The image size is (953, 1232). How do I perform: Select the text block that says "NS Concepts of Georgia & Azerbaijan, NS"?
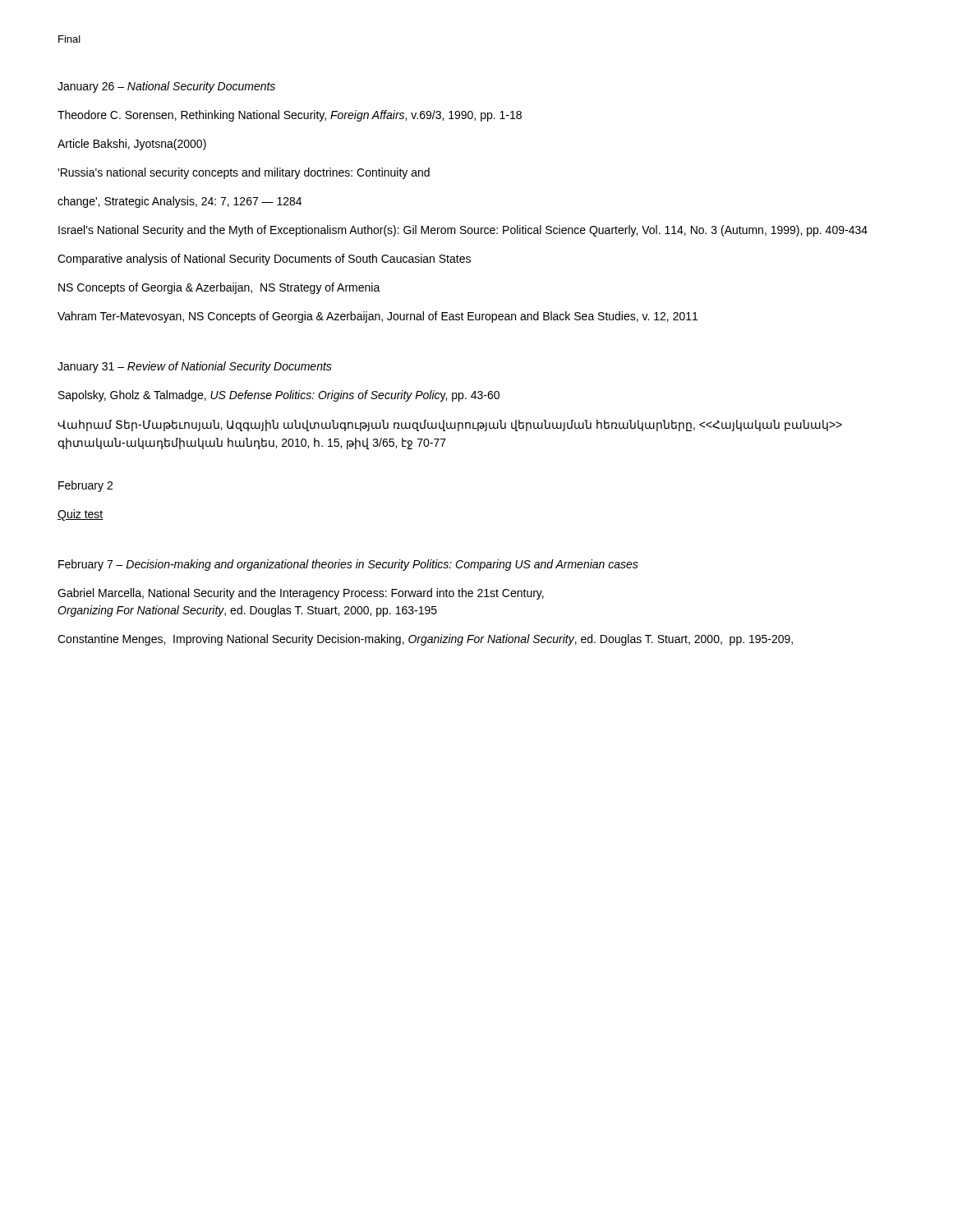(219, 287)
